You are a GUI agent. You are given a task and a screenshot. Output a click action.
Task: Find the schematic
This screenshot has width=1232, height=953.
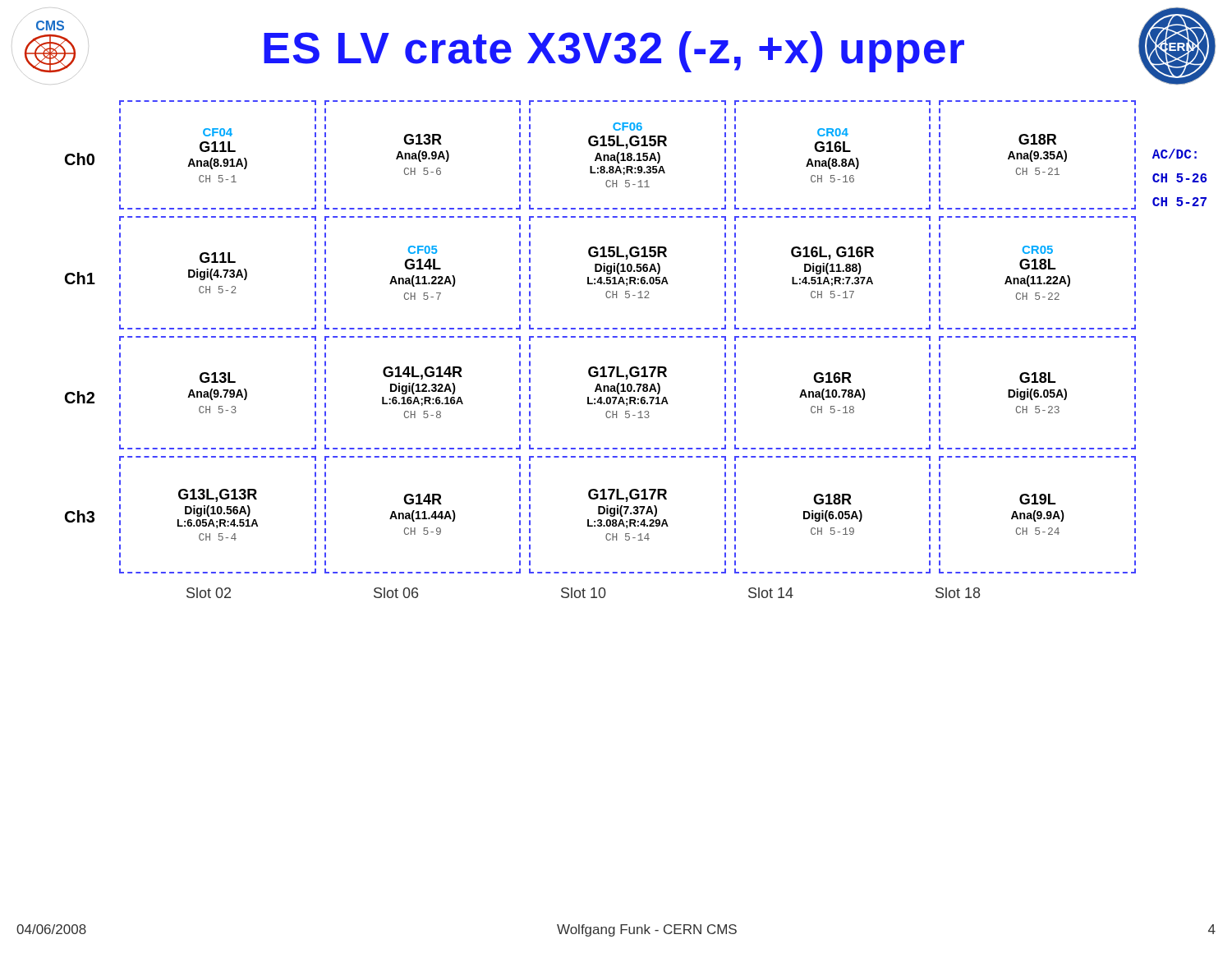pyautogui.click(x=602, y=350)
